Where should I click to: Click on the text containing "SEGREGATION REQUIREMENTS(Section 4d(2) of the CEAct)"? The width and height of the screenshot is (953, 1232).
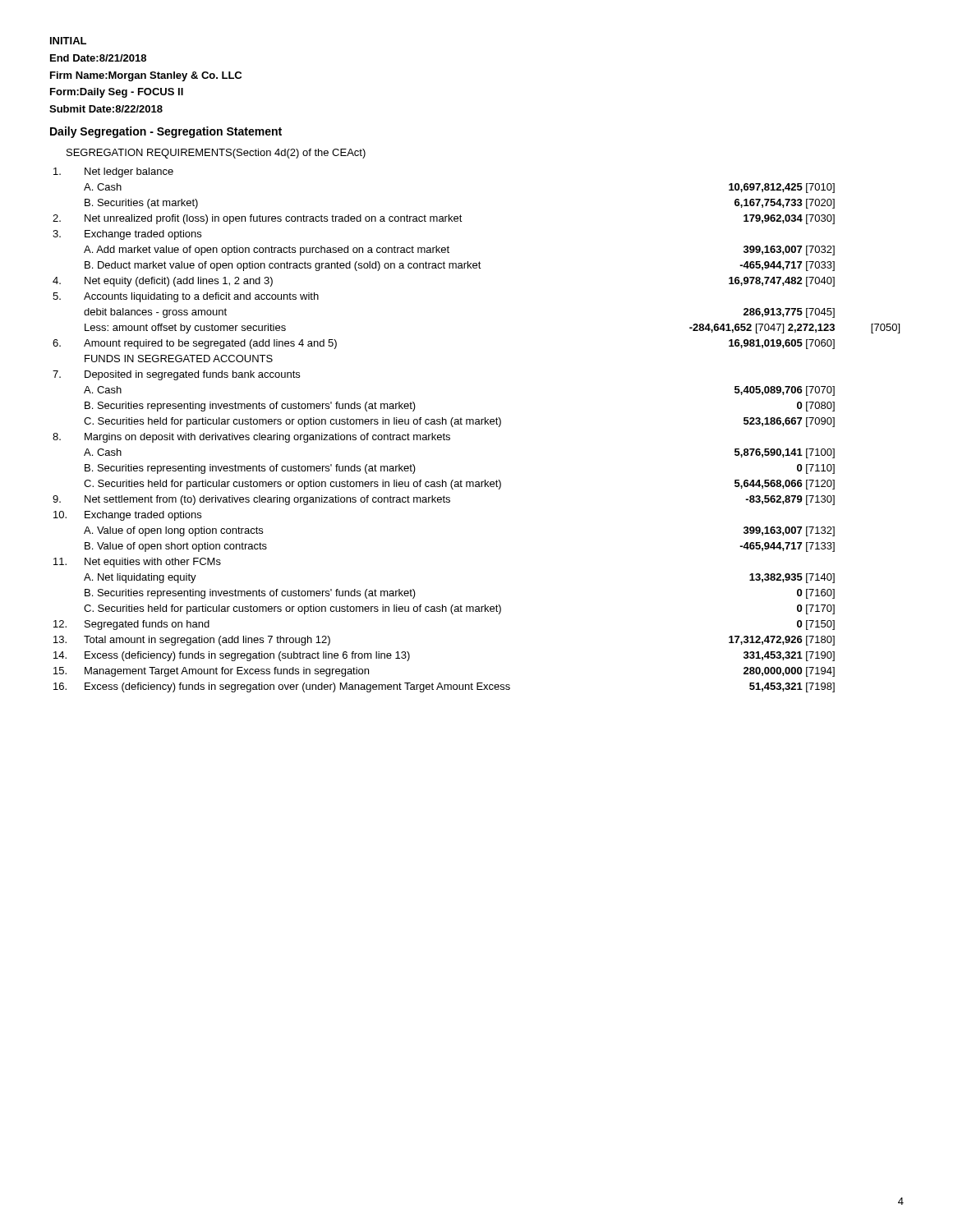pyautogui.click(x=216, y=152)
